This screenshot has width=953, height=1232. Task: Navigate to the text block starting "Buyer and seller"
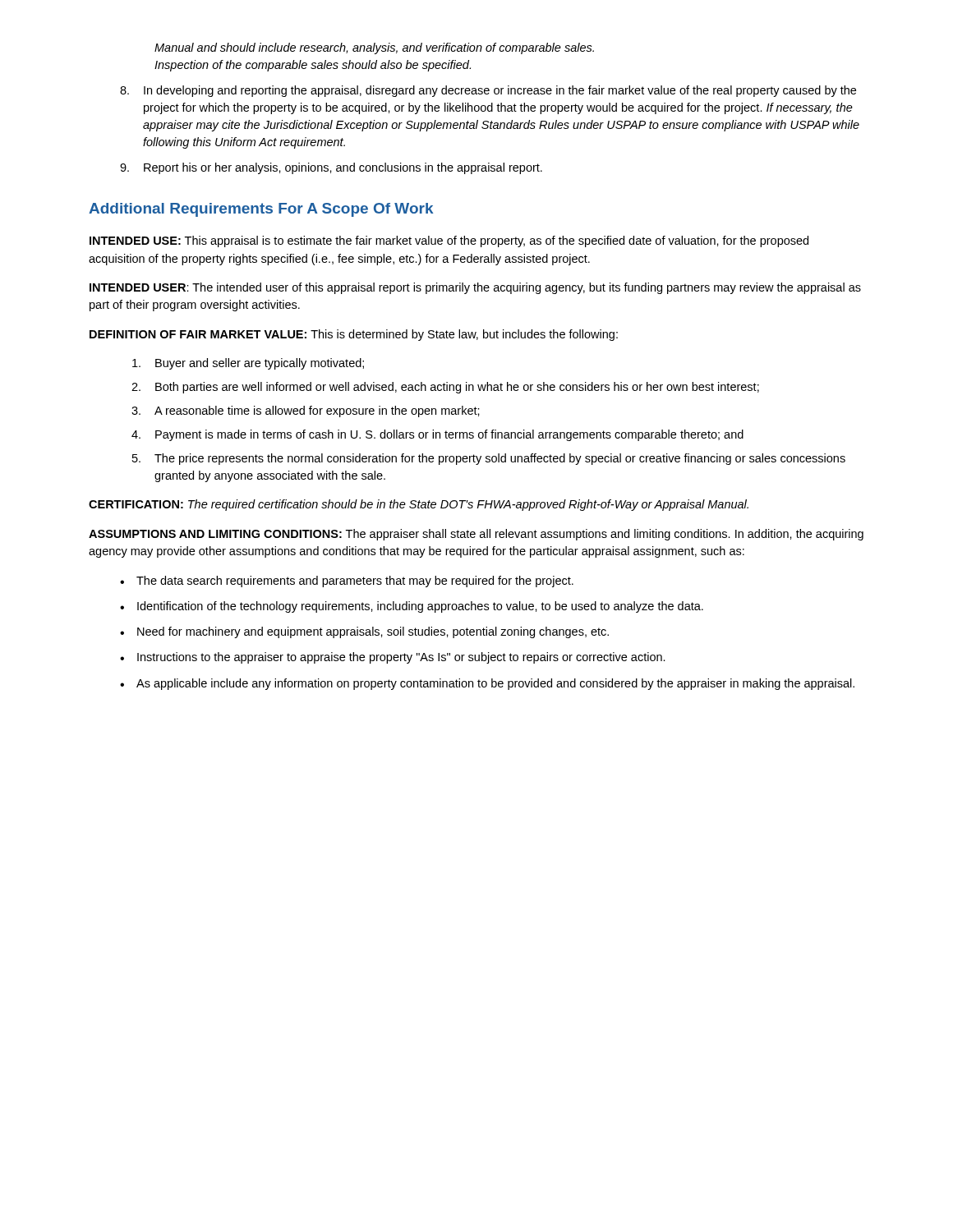point(248,364)
